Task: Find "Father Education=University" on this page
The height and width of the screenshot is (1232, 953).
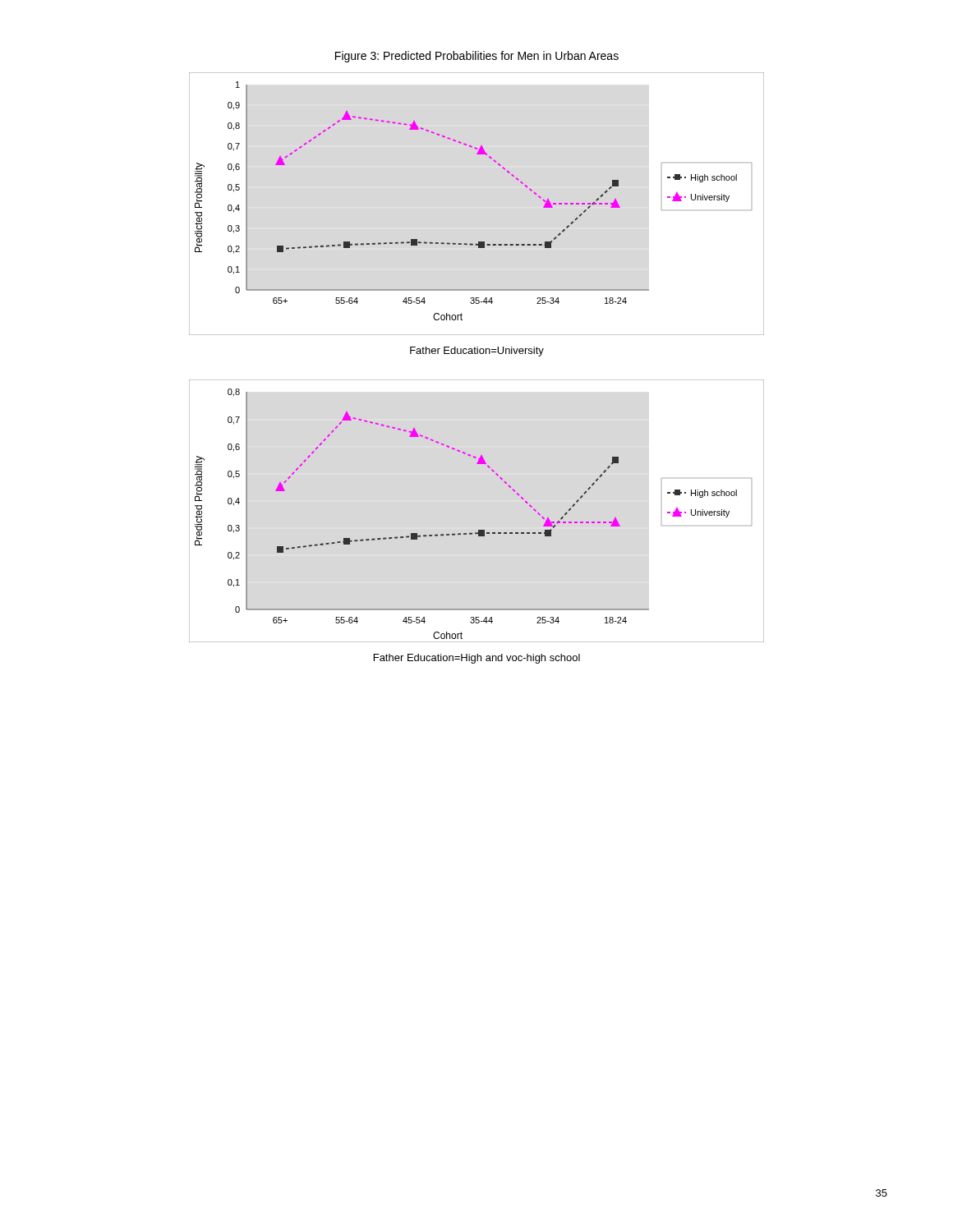Action: (476, 350)
